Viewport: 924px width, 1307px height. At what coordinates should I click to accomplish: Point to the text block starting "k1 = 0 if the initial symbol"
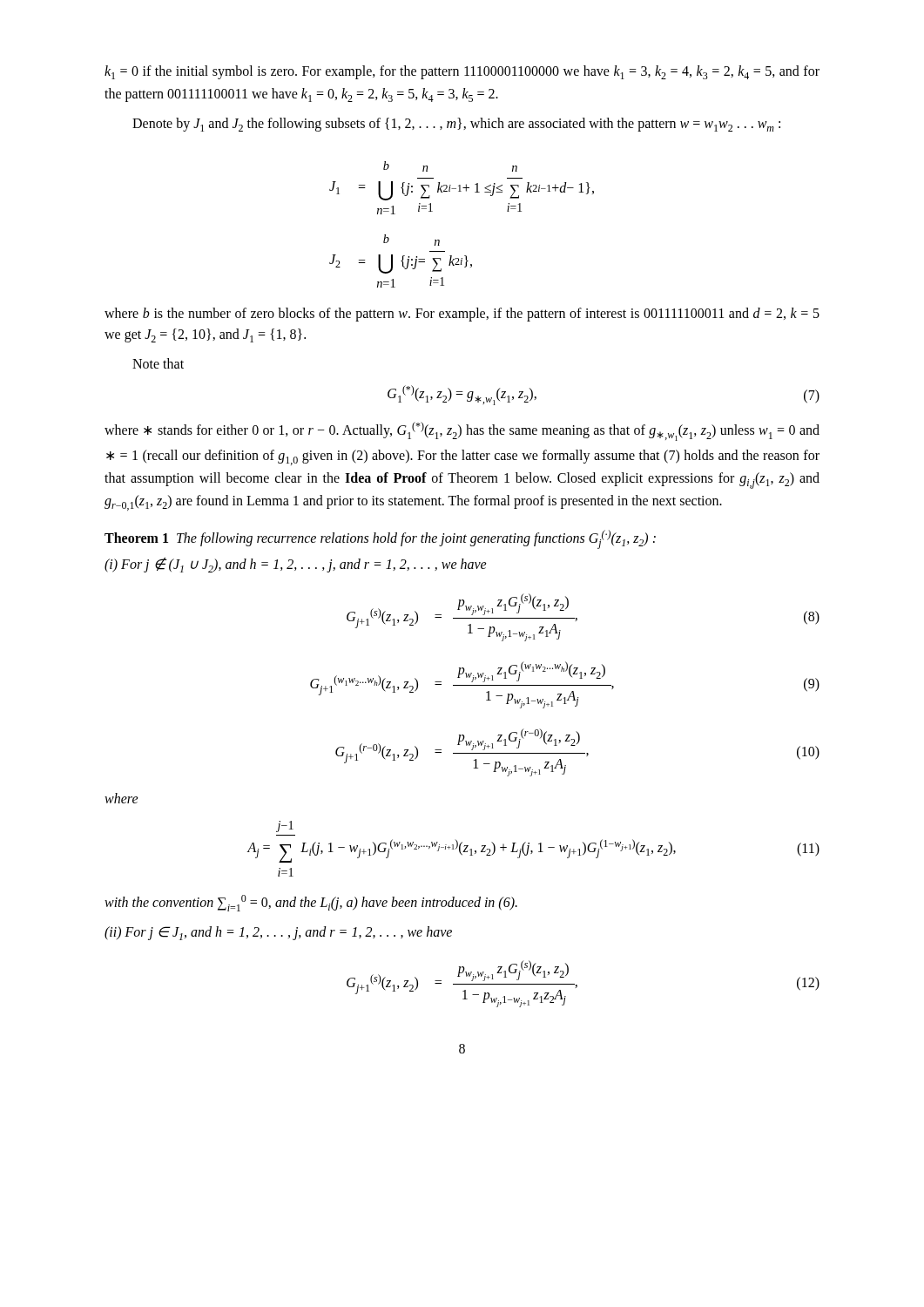462,99
